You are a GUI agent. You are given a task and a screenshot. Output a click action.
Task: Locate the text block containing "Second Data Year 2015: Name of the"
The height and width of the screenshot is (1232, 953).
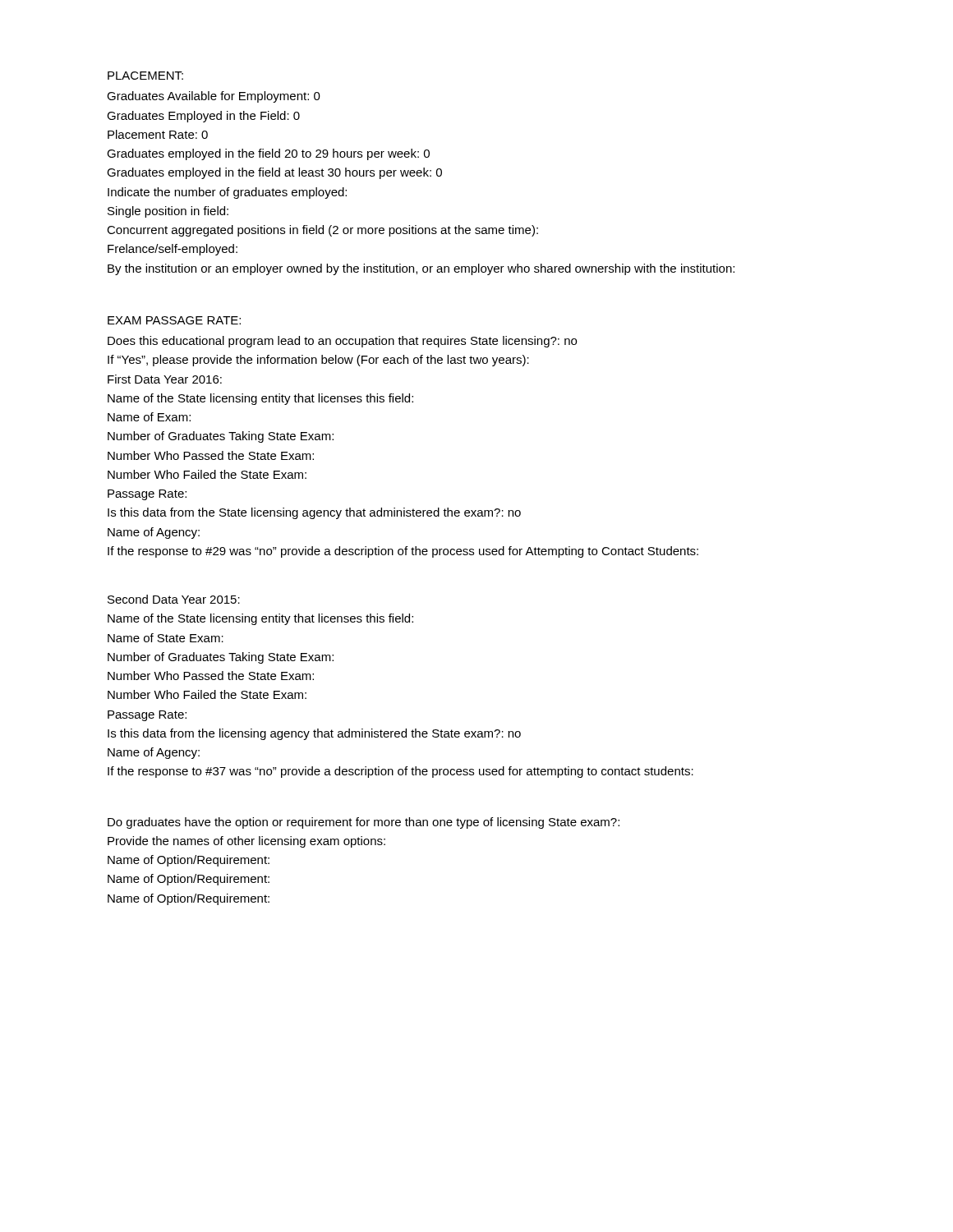tap(174, 599)
